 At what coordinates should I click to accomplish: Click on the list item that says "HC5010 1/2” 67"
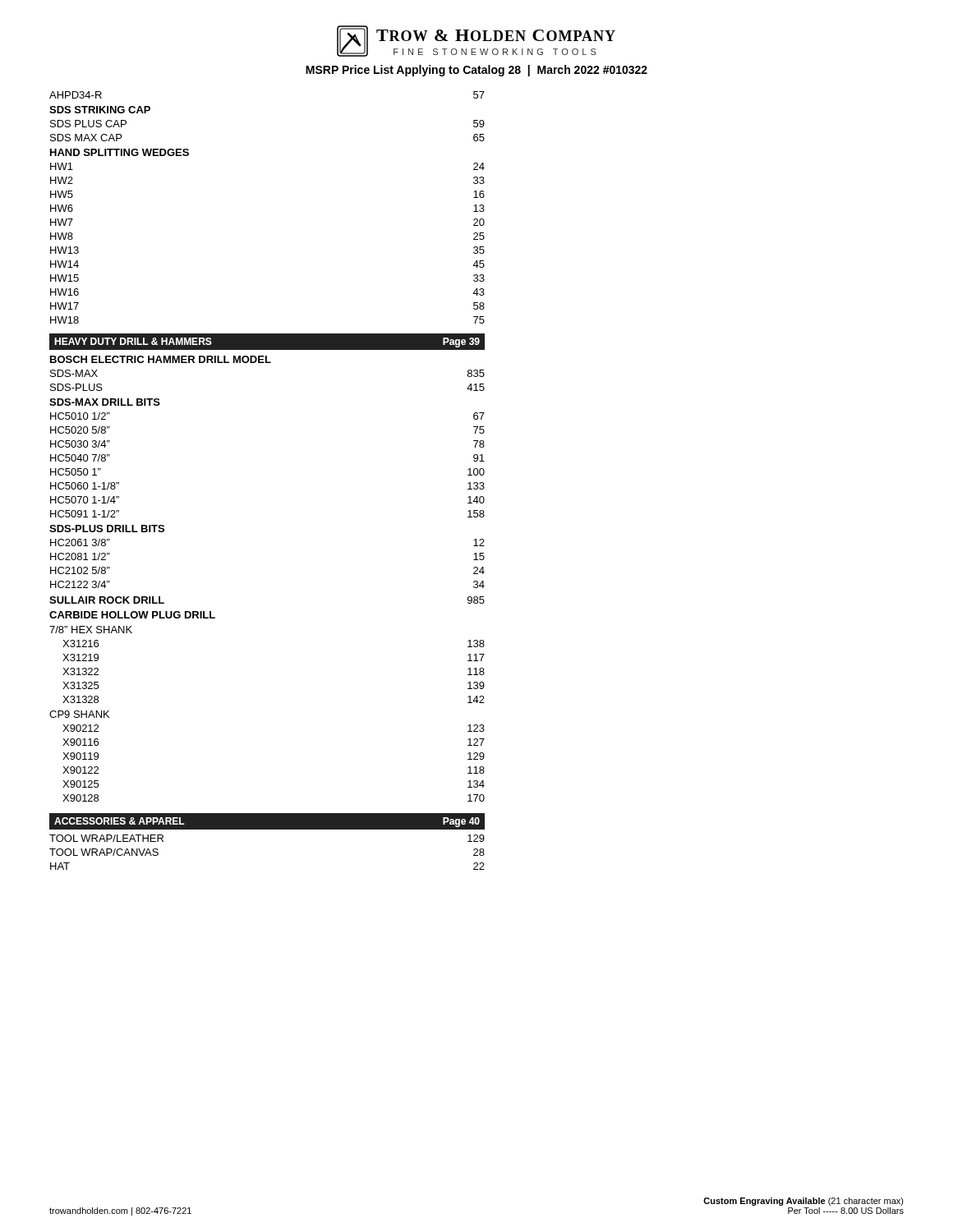(79, 416)
